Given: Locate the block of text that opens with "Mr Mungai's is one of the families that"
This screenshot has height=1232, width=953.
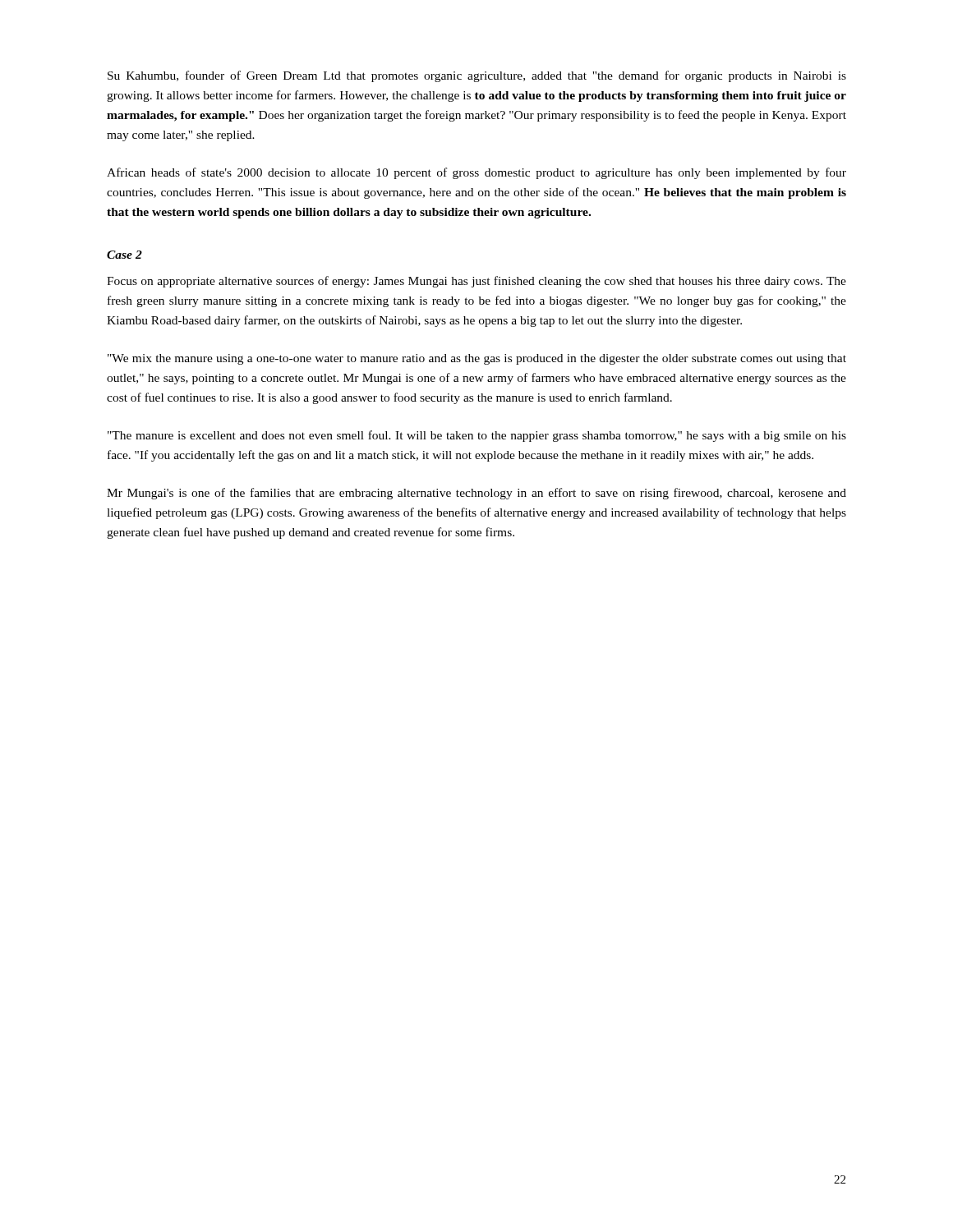Looking at the screenshot, I should pos(476,512).
